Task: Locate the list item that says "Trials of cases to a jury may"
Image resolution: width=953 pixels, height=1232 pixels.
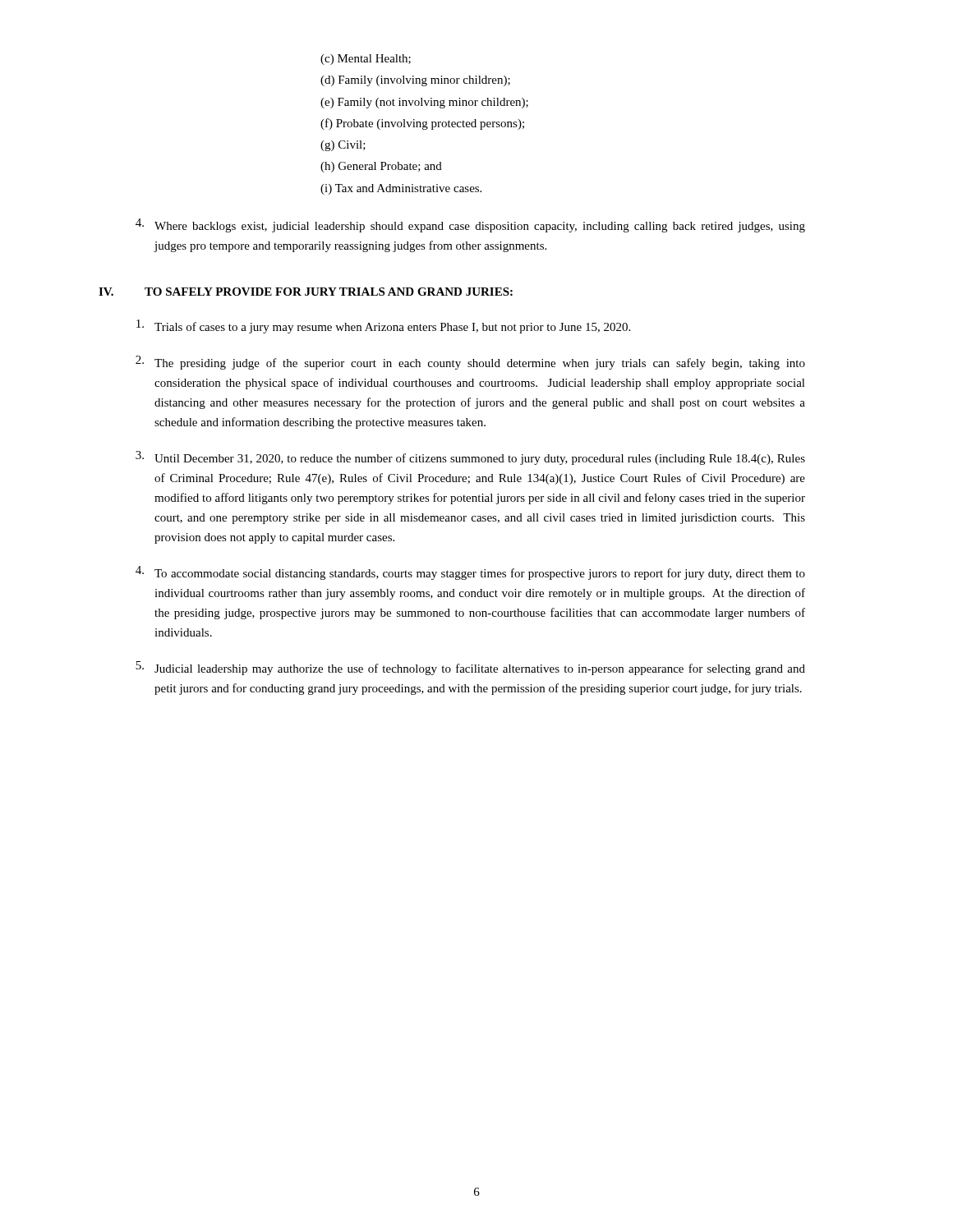Action: tap(452, 327)
